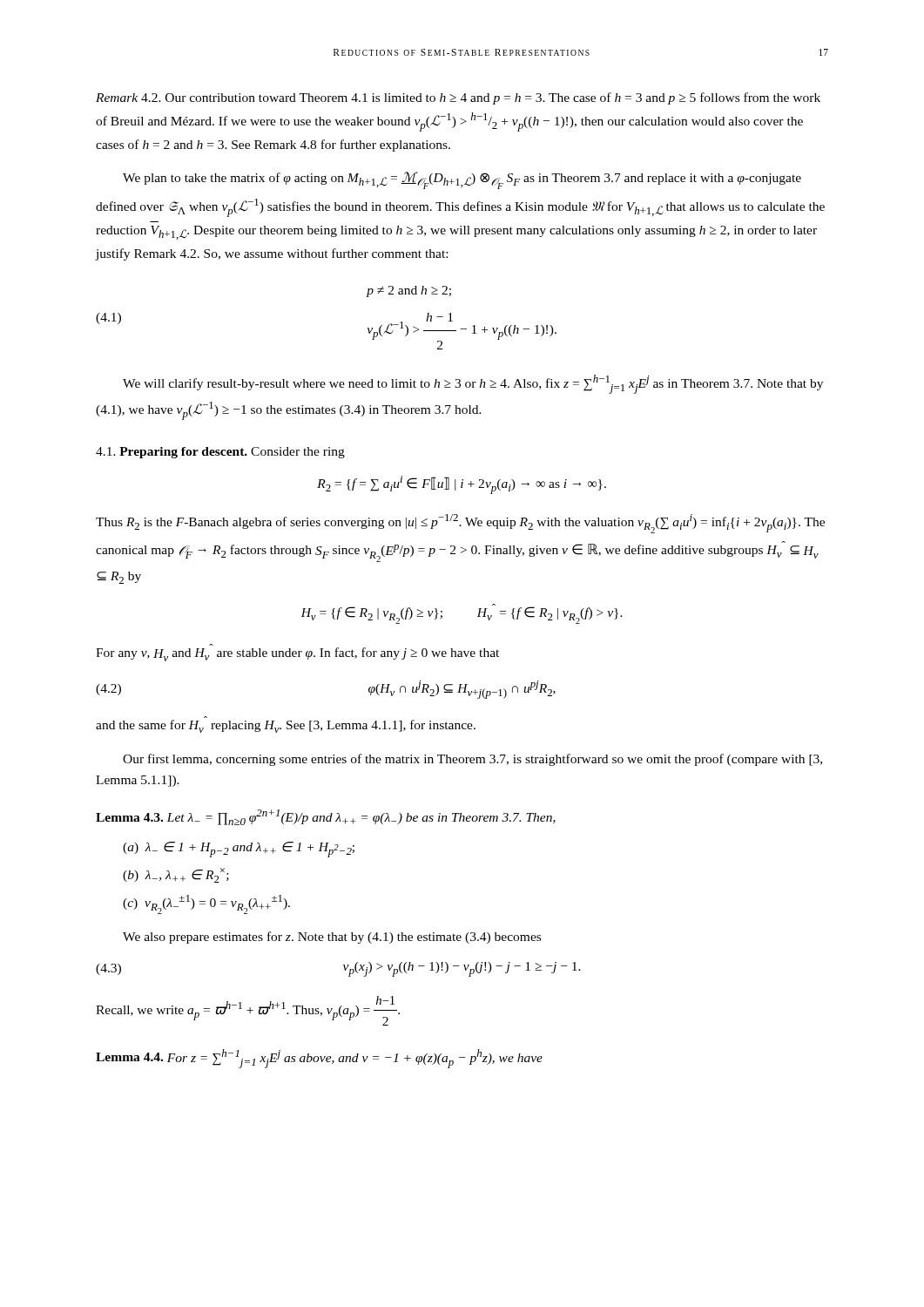Locate the formula that reads "(4.1) p ≠ 2 and h ≥ 2;"

tap(462, 317)
